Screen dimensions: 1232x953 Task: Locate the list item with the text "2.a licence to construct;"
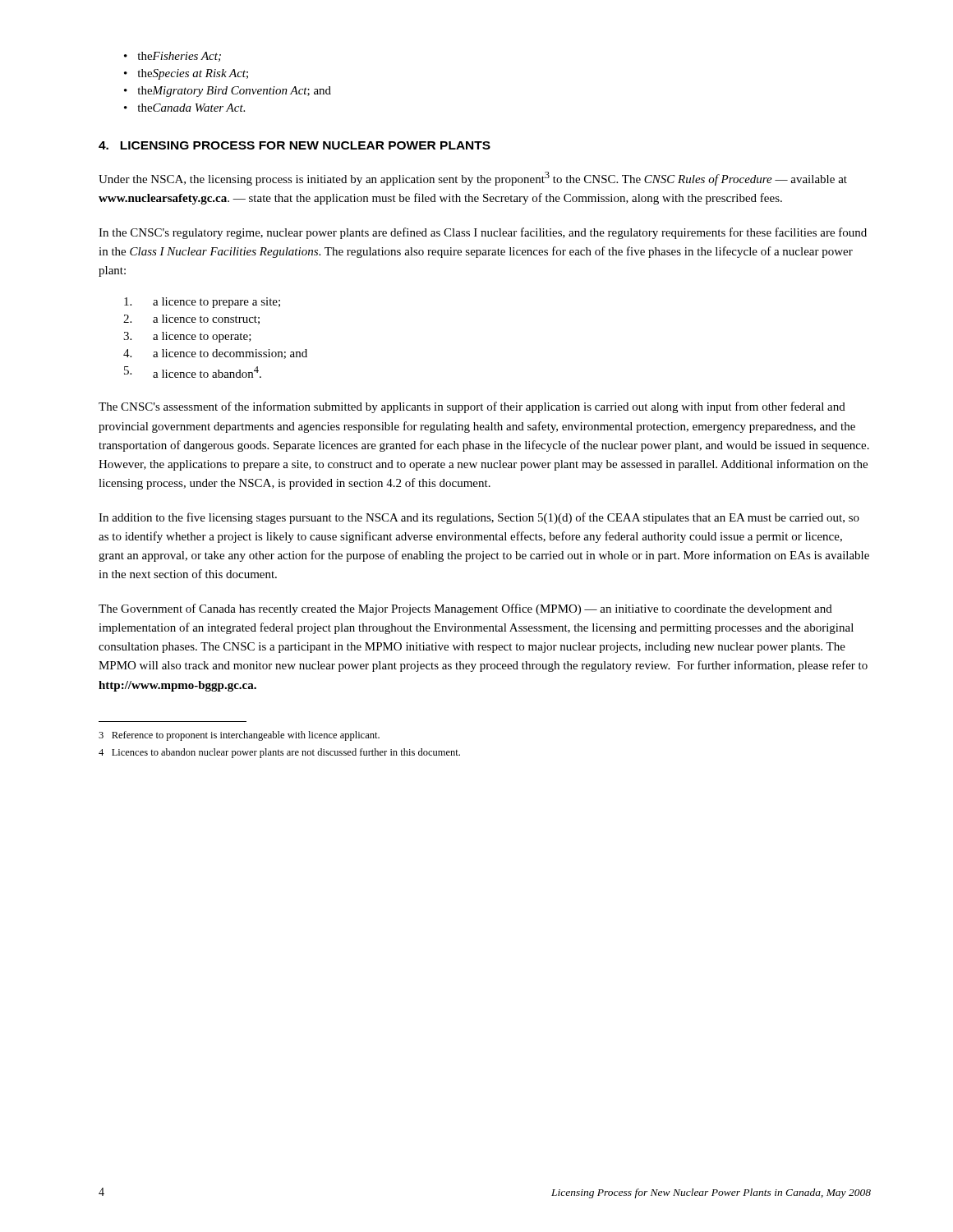pos(192,319)
